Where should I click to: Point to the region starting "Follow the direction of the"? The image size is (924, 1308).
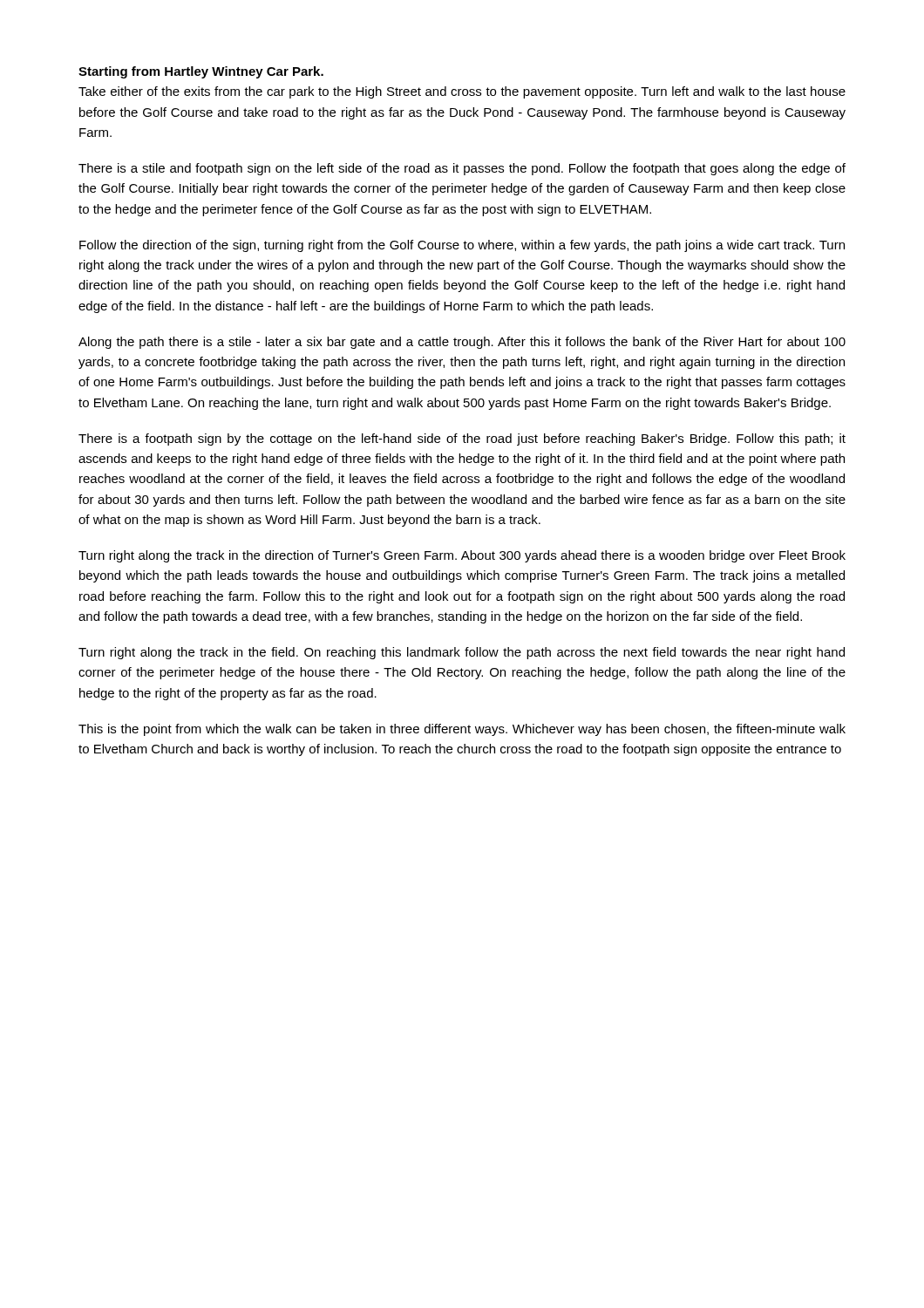coord(462,275)
